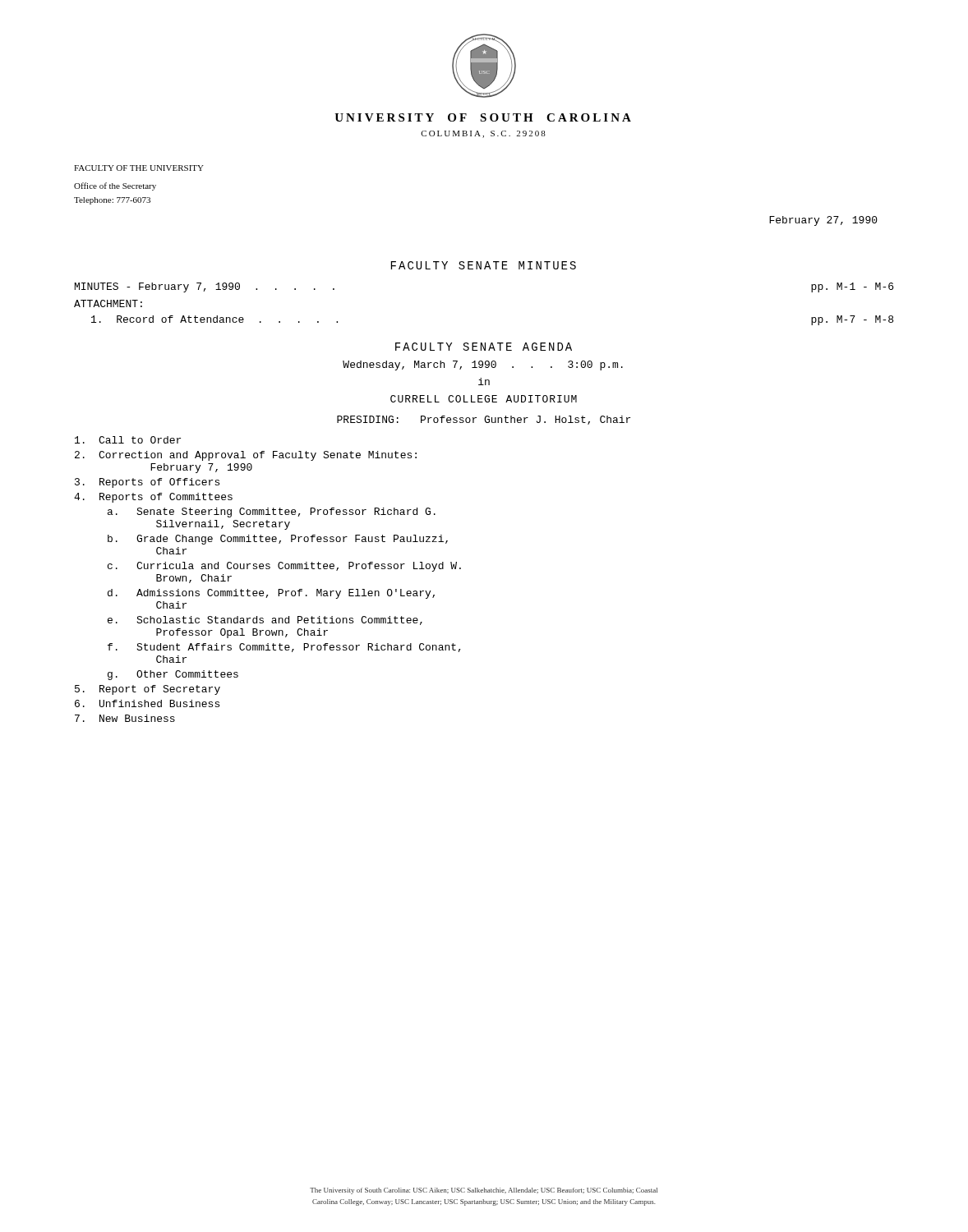Viewport: 968px width, 1232px height.
Task: Point to the text starting "PRESIDING: Professor Gunther J."
Action: pos(484,420)
